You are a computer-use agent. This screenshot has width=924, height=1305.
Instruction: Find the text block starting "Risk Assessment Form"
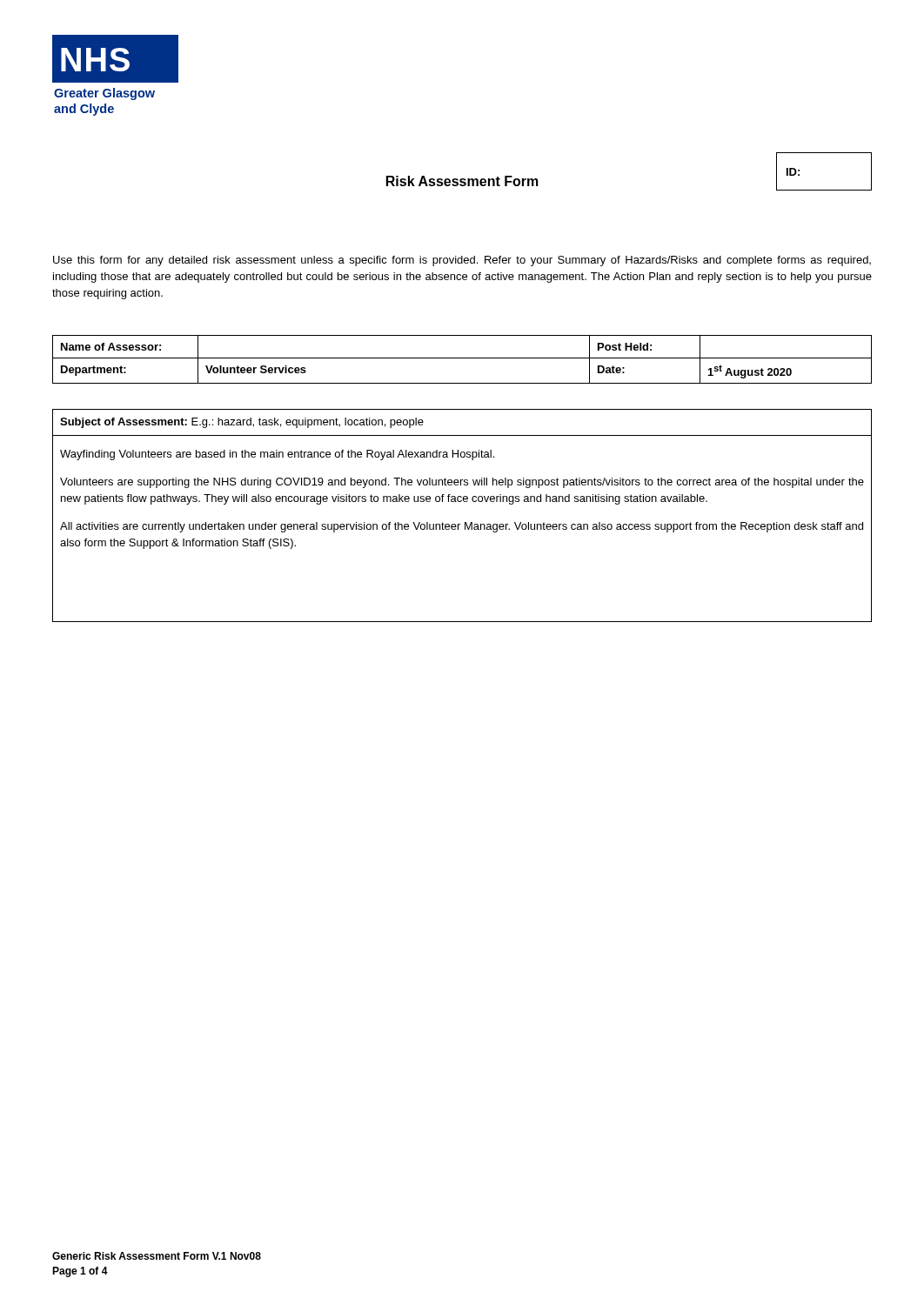point(462,181)
